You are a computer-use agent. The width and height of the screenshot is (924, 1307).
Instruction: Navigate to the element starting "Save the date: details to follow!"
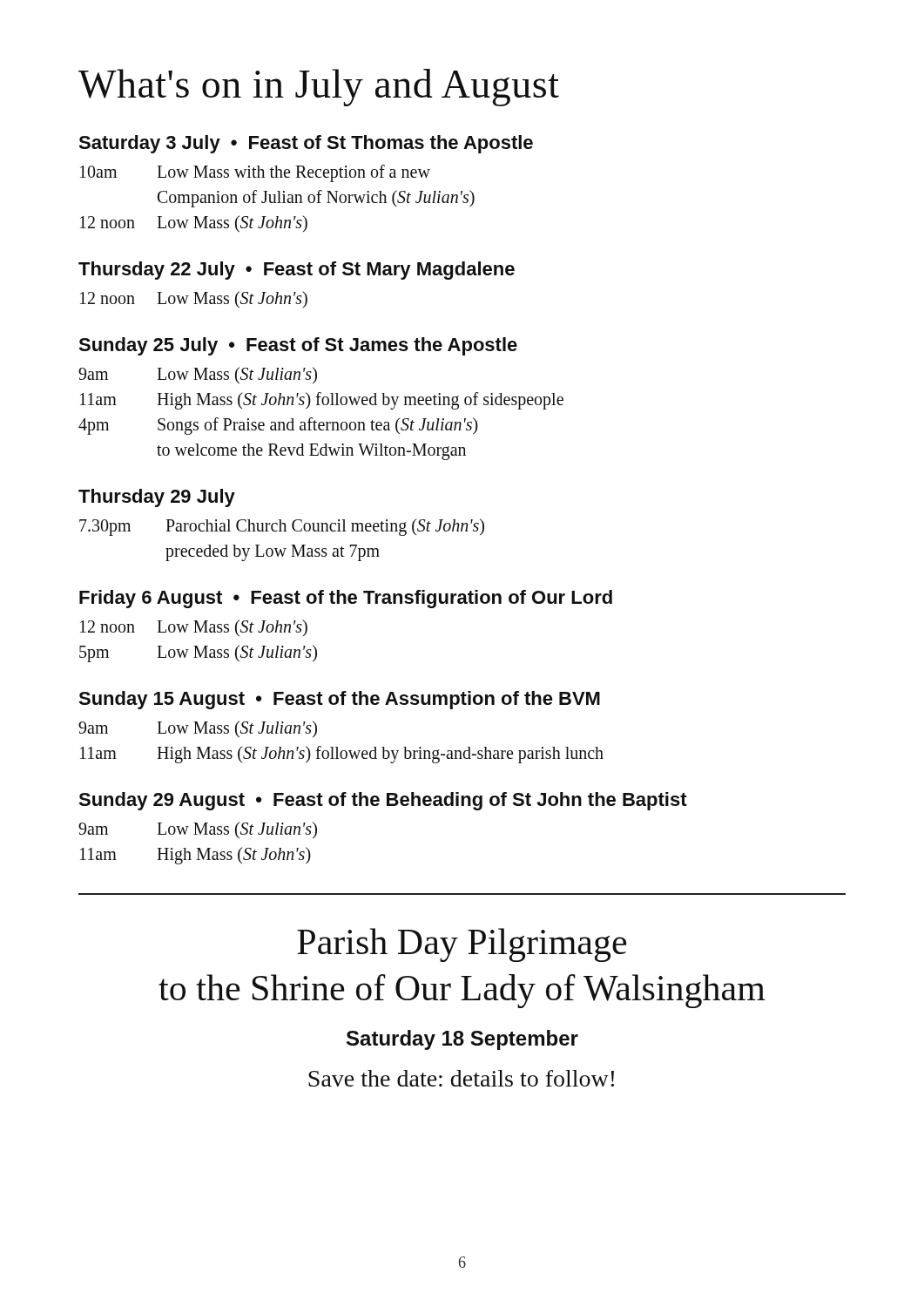(x=462, y=1079)
